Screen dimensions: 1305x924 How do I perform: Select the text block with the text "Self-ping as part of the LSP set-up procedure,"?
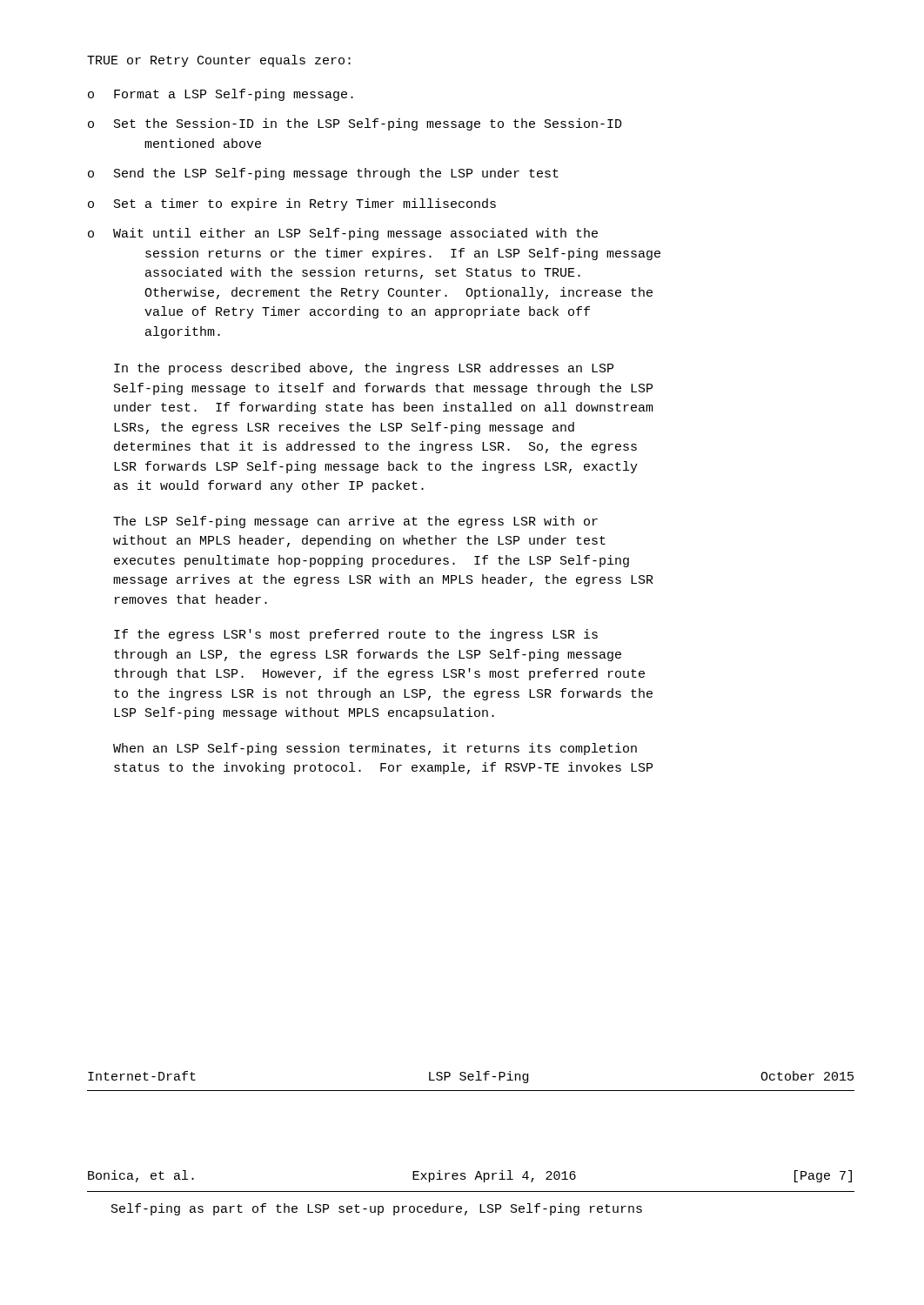[365, 1210]
